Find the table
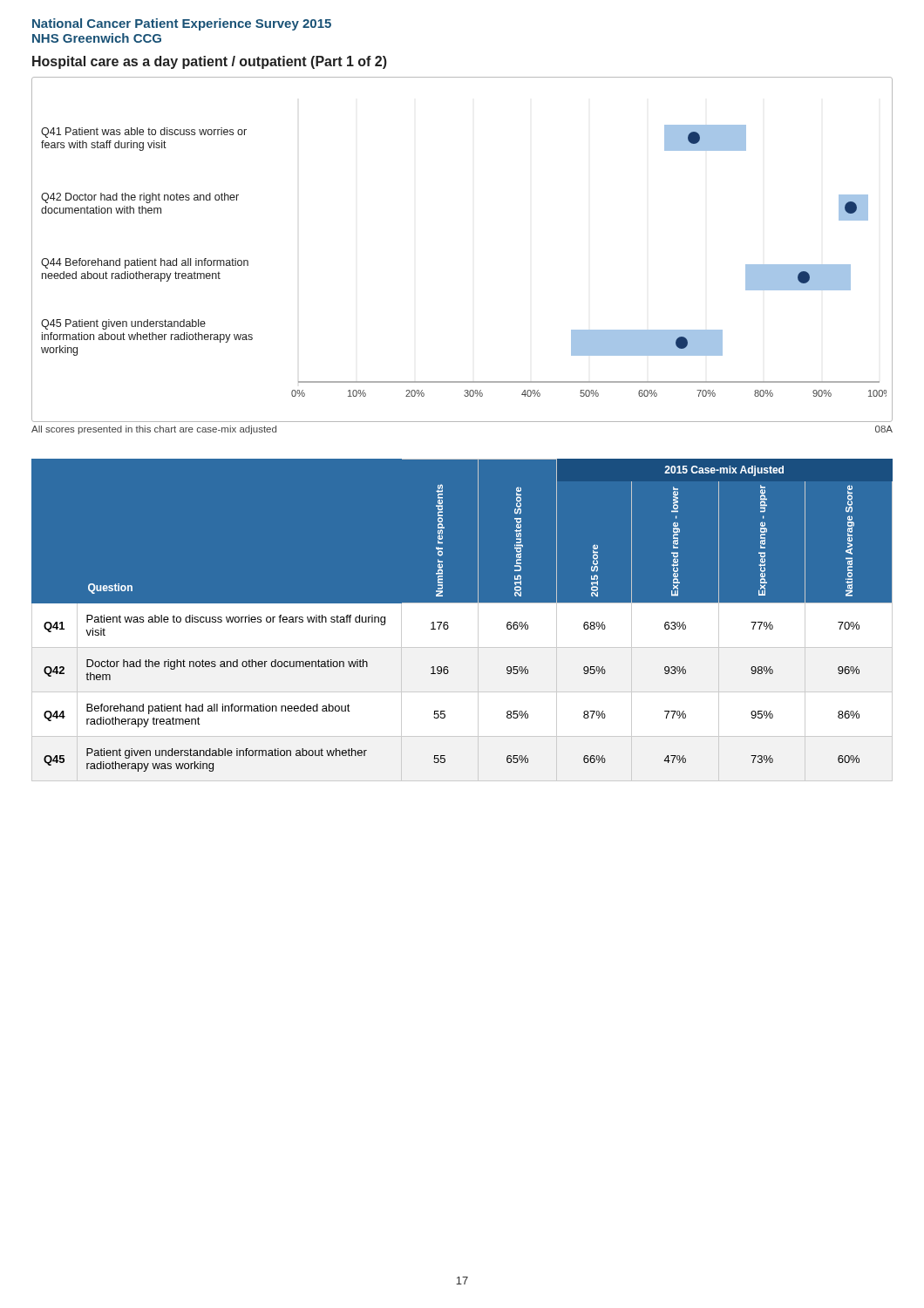The image size is (924, 1308). (x=462, y=620)
